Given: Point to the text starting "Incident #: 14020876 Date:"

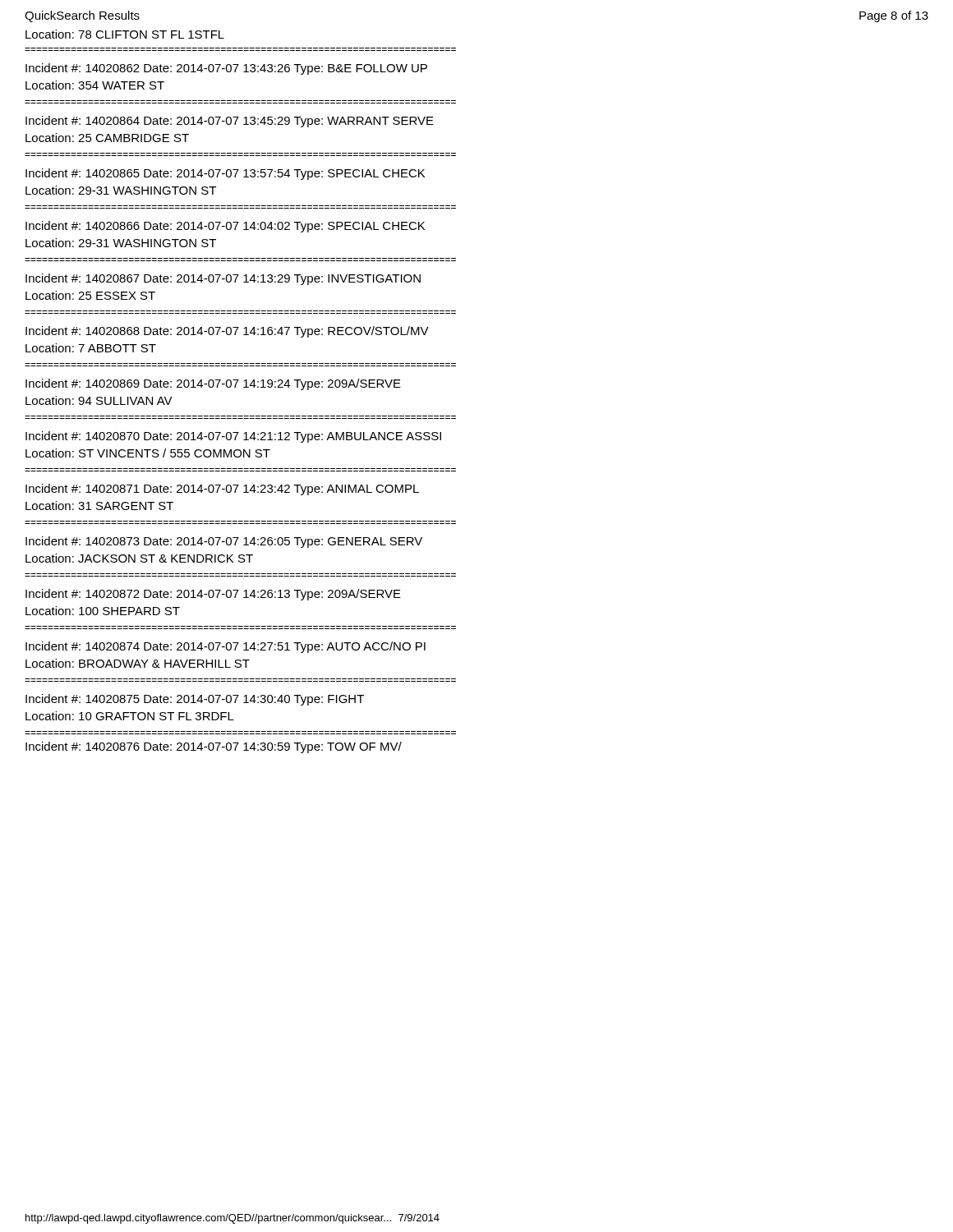Looking at the screenshot, I should click(213, 746).
